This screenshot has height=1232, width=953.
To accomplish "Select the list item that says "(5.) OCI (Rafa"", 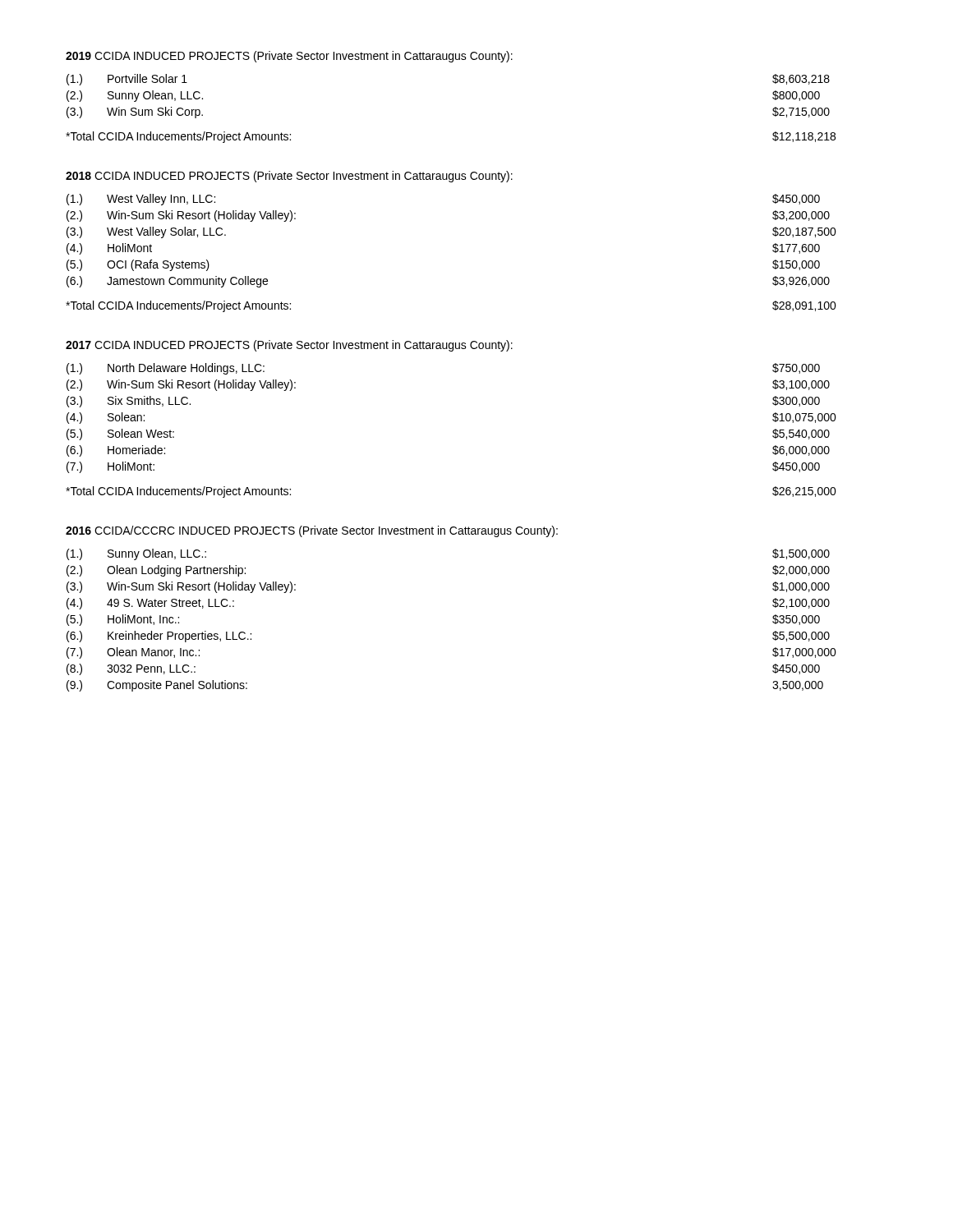I will pos(156,265).
